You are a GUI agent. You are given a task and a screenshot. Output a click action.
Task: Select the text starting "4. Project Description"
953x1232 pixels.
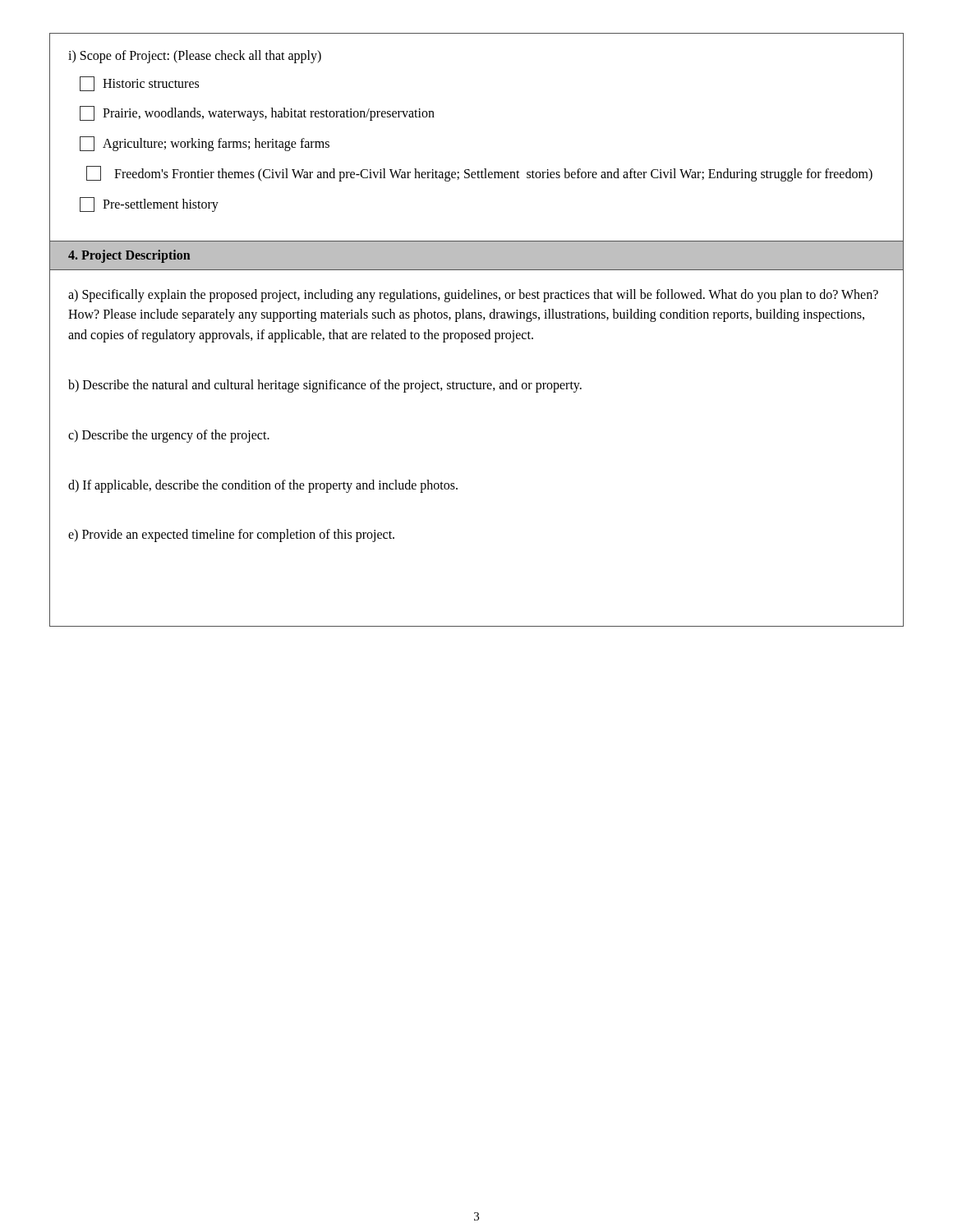click(129, 255)
